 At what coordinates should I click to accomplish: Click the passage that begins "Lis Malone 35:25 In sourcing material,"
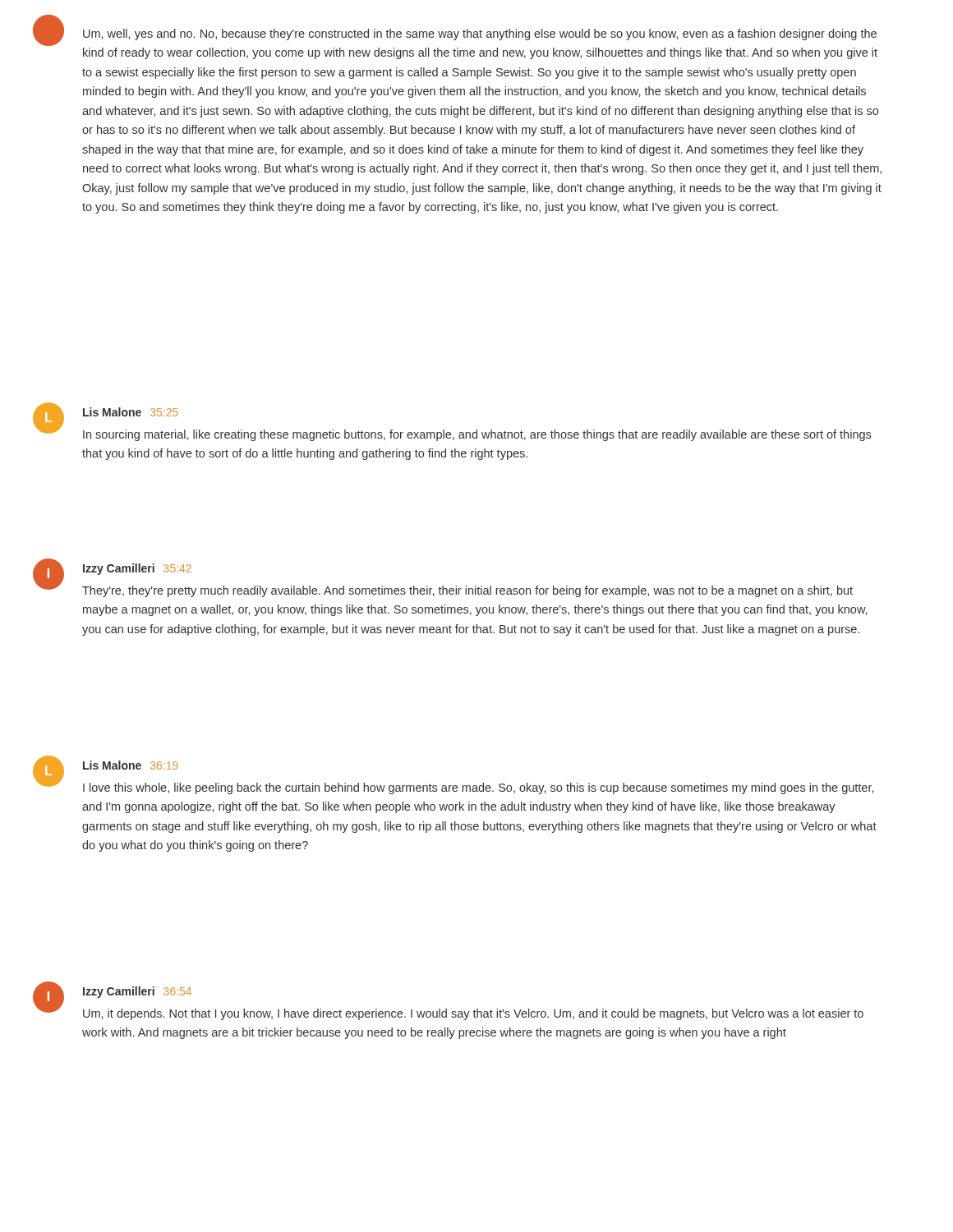(485, 435)
